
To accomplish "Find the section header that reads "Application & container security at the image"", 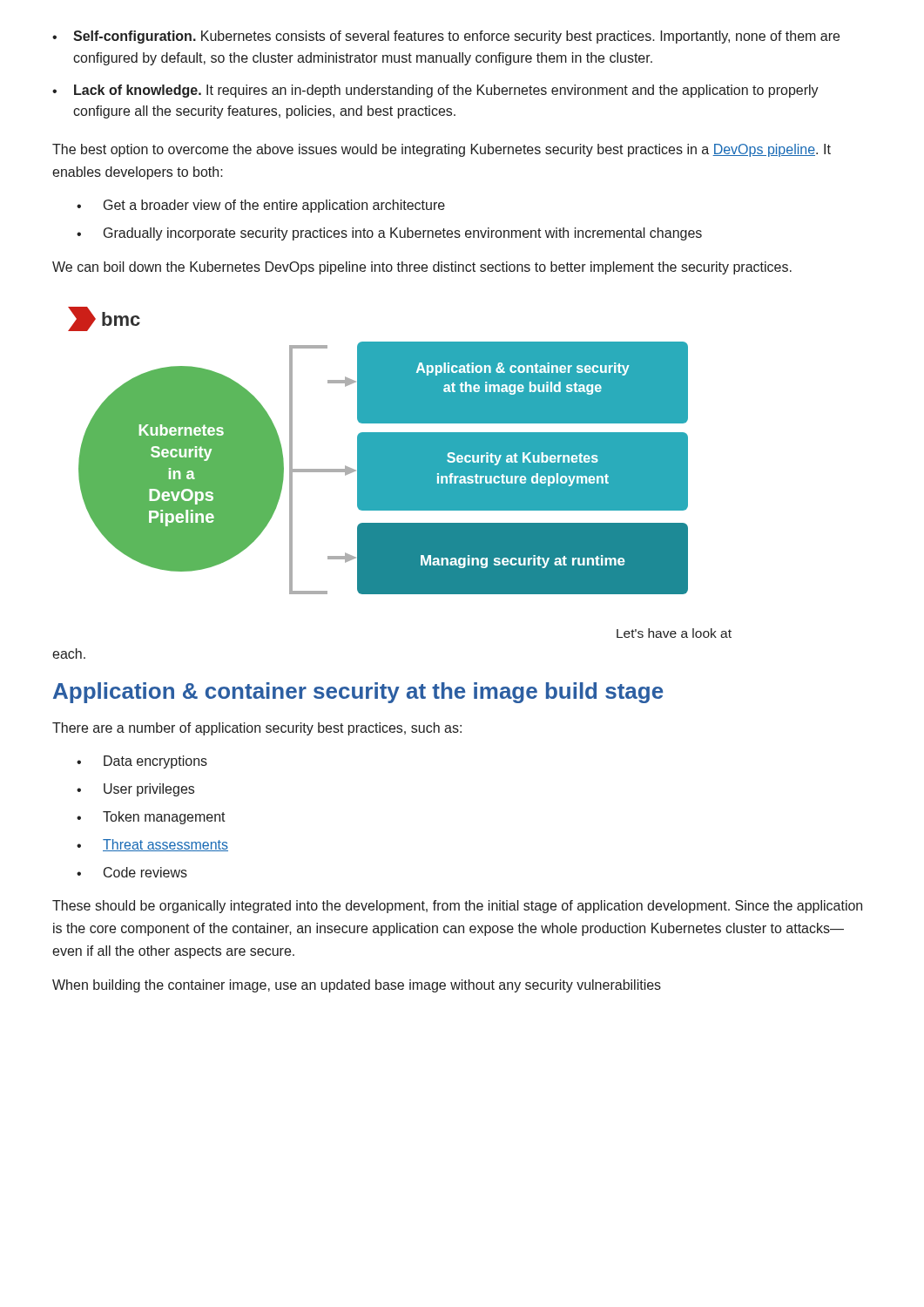I will pyautogui.click(x=358, y=691).
